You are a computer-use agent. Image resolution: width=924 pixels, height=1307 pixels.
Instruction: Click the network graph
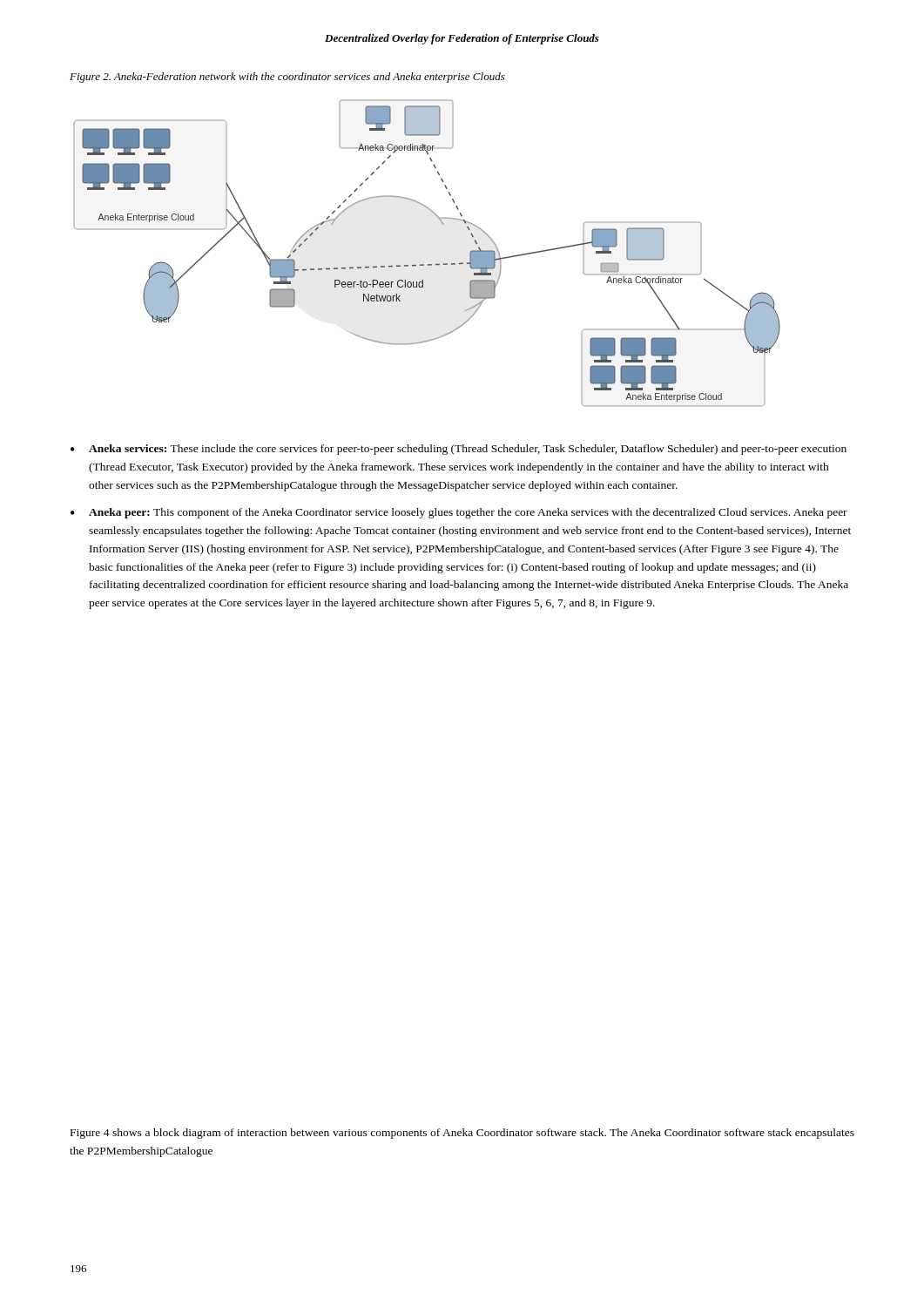[462, 257]
